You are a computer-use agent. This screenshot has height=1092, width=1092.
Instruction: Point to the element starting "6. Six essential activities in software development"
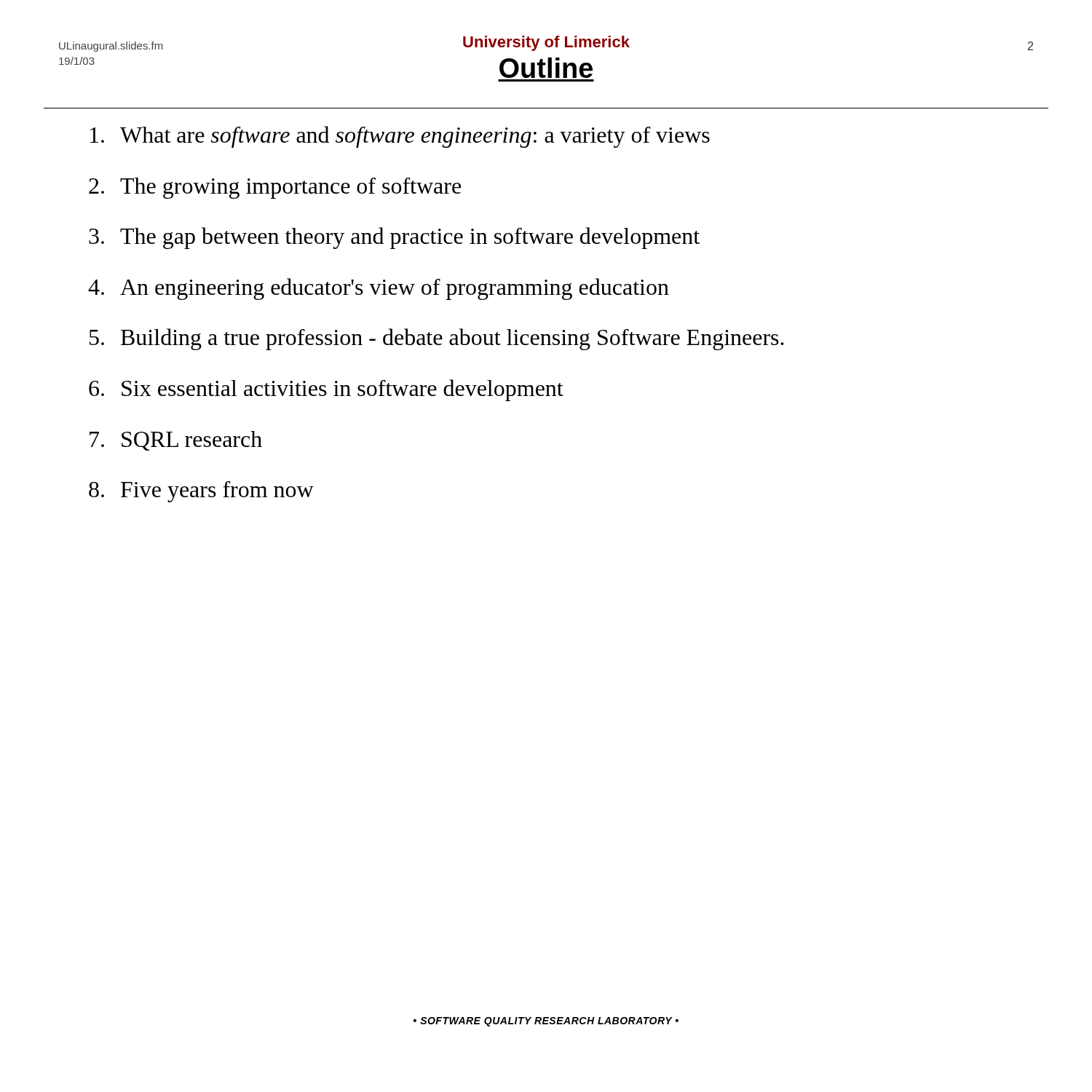point(546,389)
